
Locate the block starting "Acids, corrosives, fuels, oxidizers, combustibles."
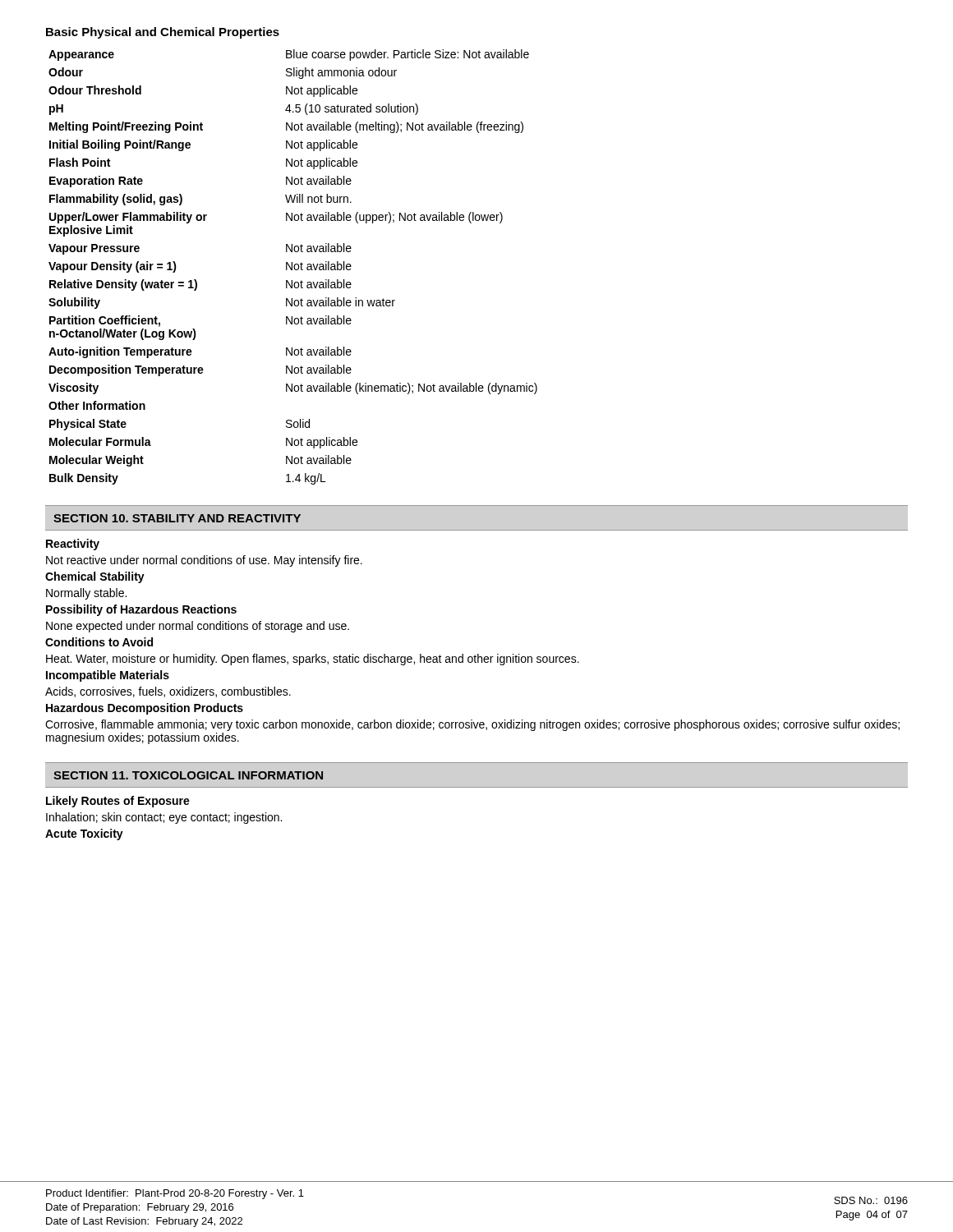point(168,692)
